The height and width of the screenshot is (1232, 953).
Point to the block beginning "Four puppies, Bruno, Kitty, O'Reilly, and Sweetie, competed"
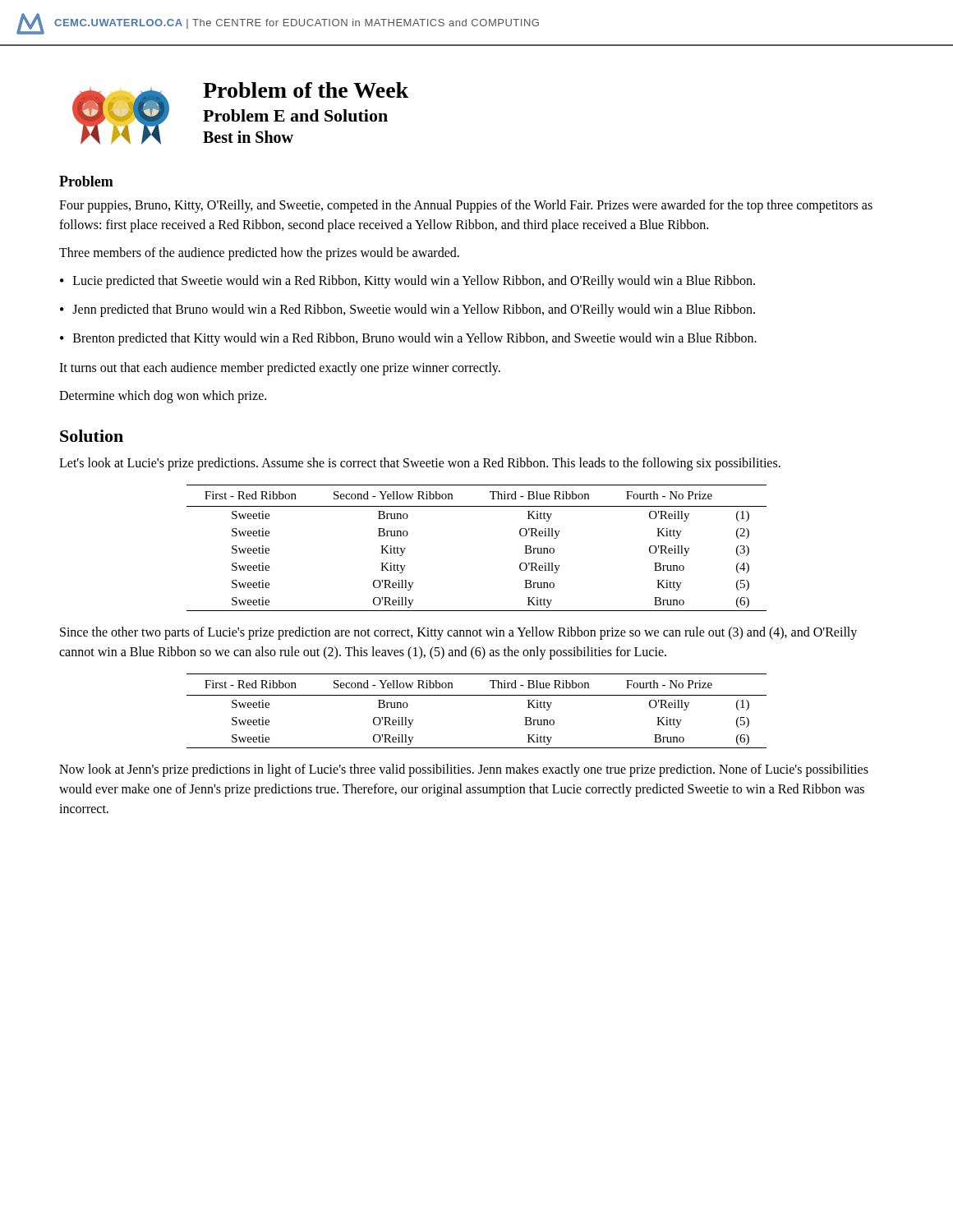click(466, 215)
